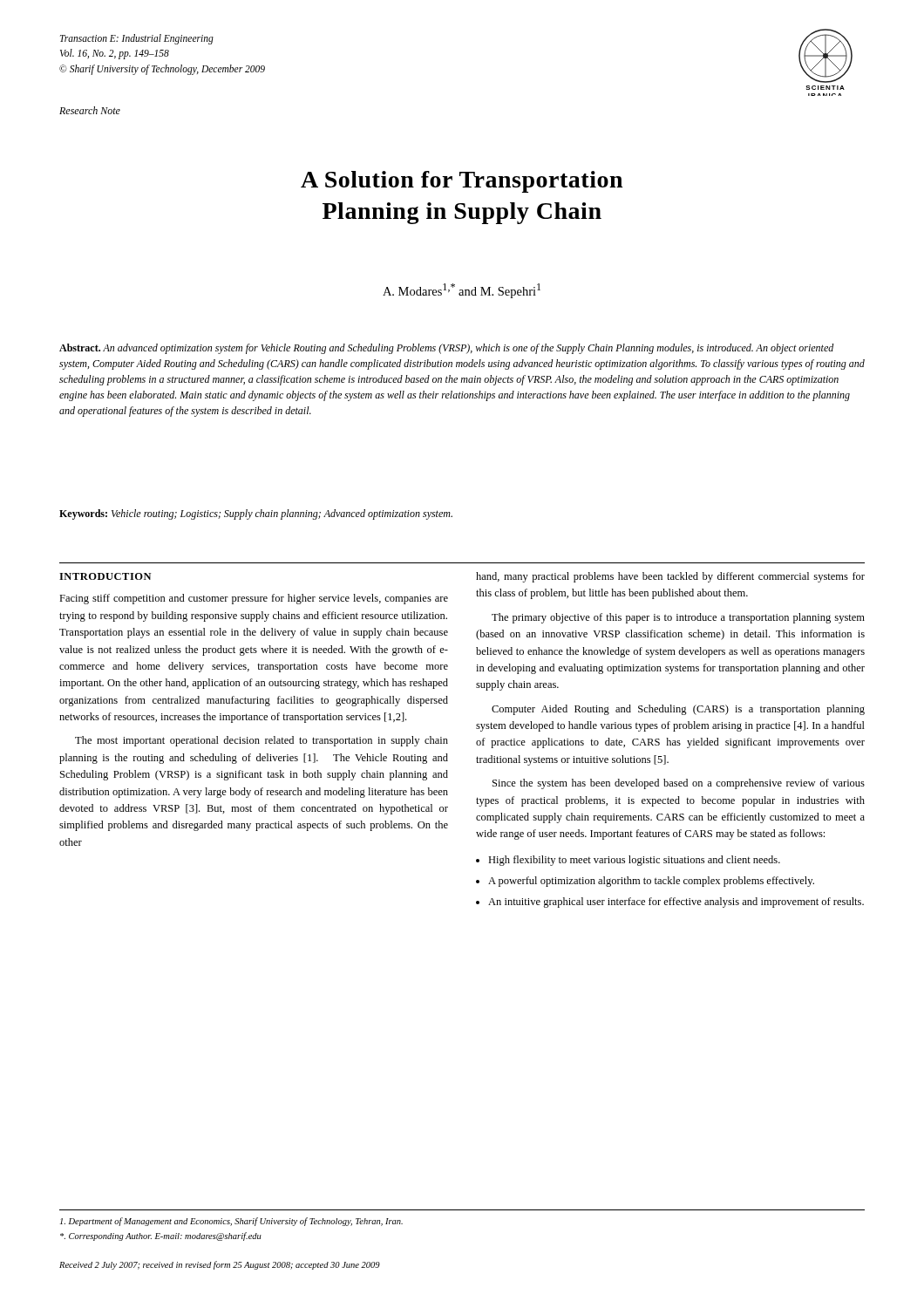Click on the logo

pos(825,63)
